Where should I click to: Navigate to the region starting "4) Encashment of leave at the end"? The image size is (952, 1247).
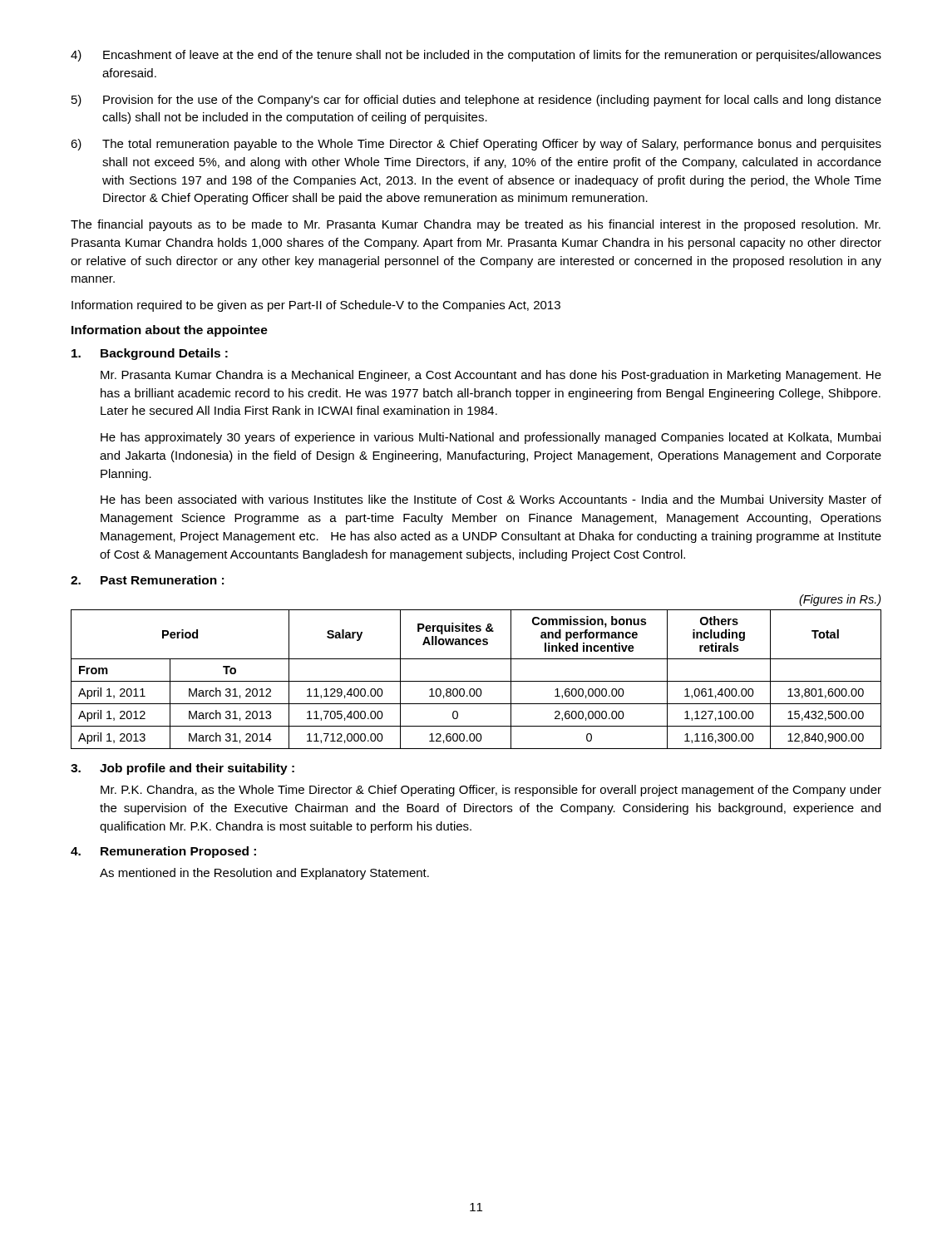(x=476, y=64)
